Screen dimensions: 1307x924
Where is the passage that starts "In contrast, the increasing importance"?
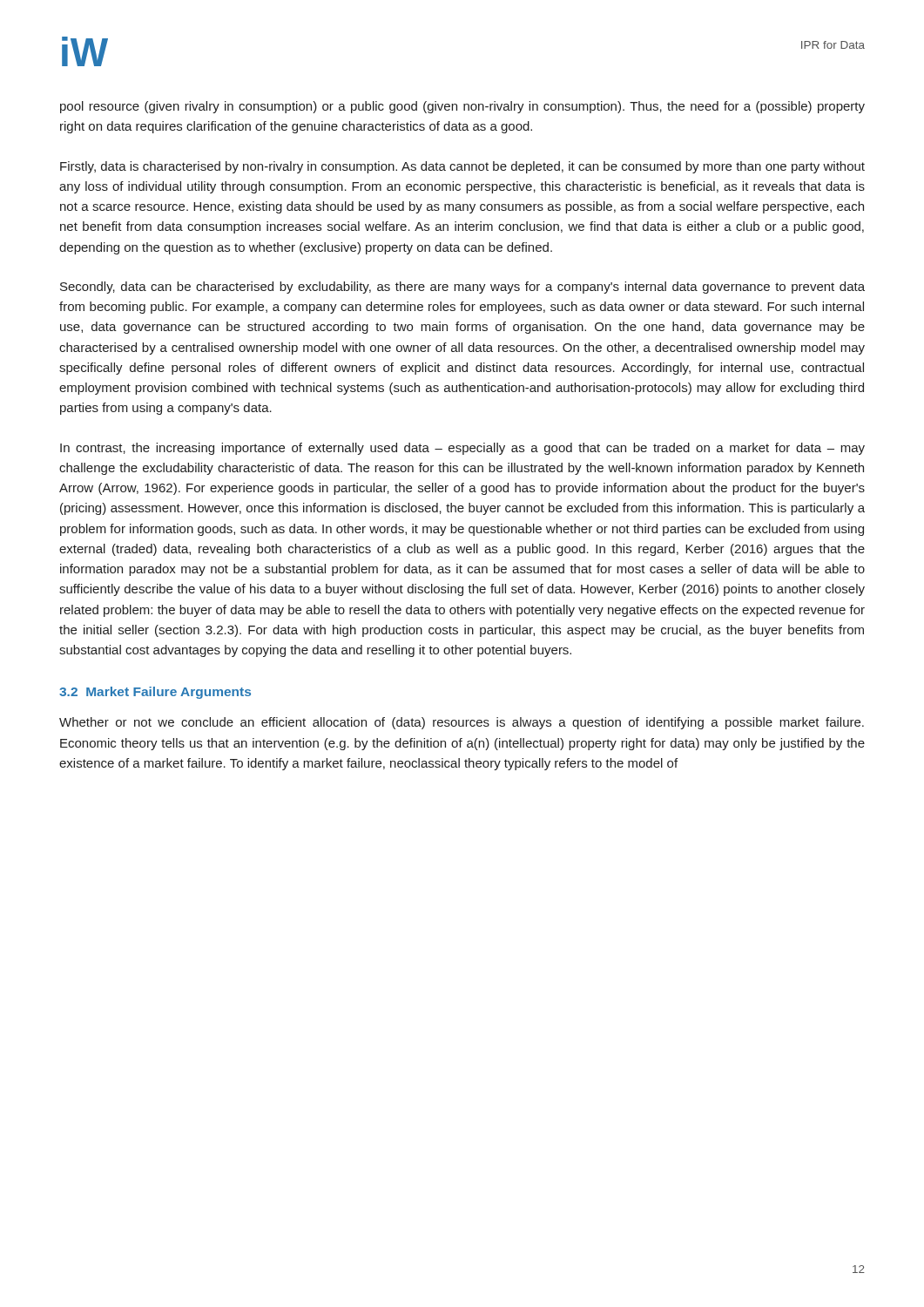click(462, 548)
